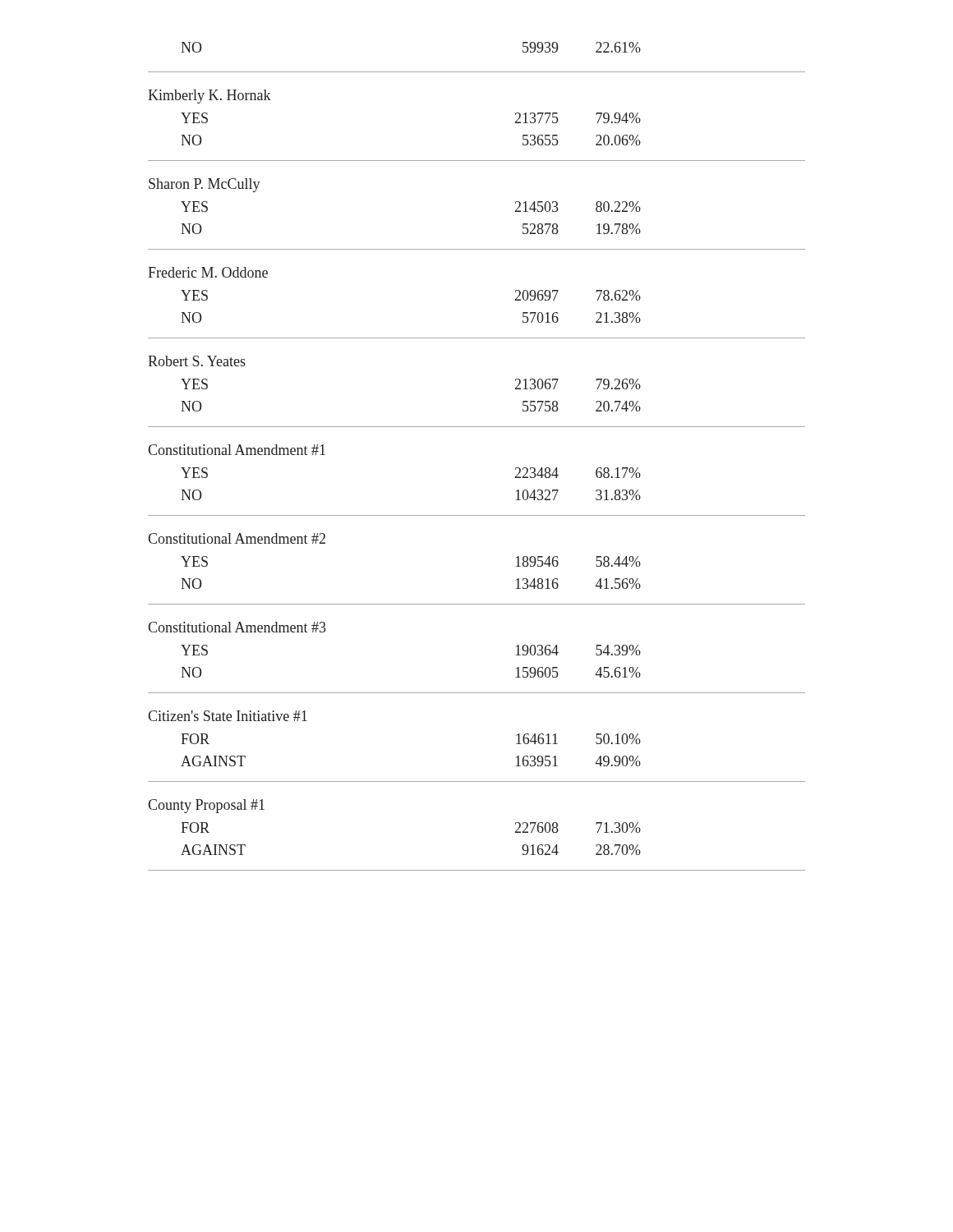Screen dimensions: 1232x953
Task: Select the region starting "Frederic M. Oddone YES 209697 78.62%"
Action: pos(208,272)
